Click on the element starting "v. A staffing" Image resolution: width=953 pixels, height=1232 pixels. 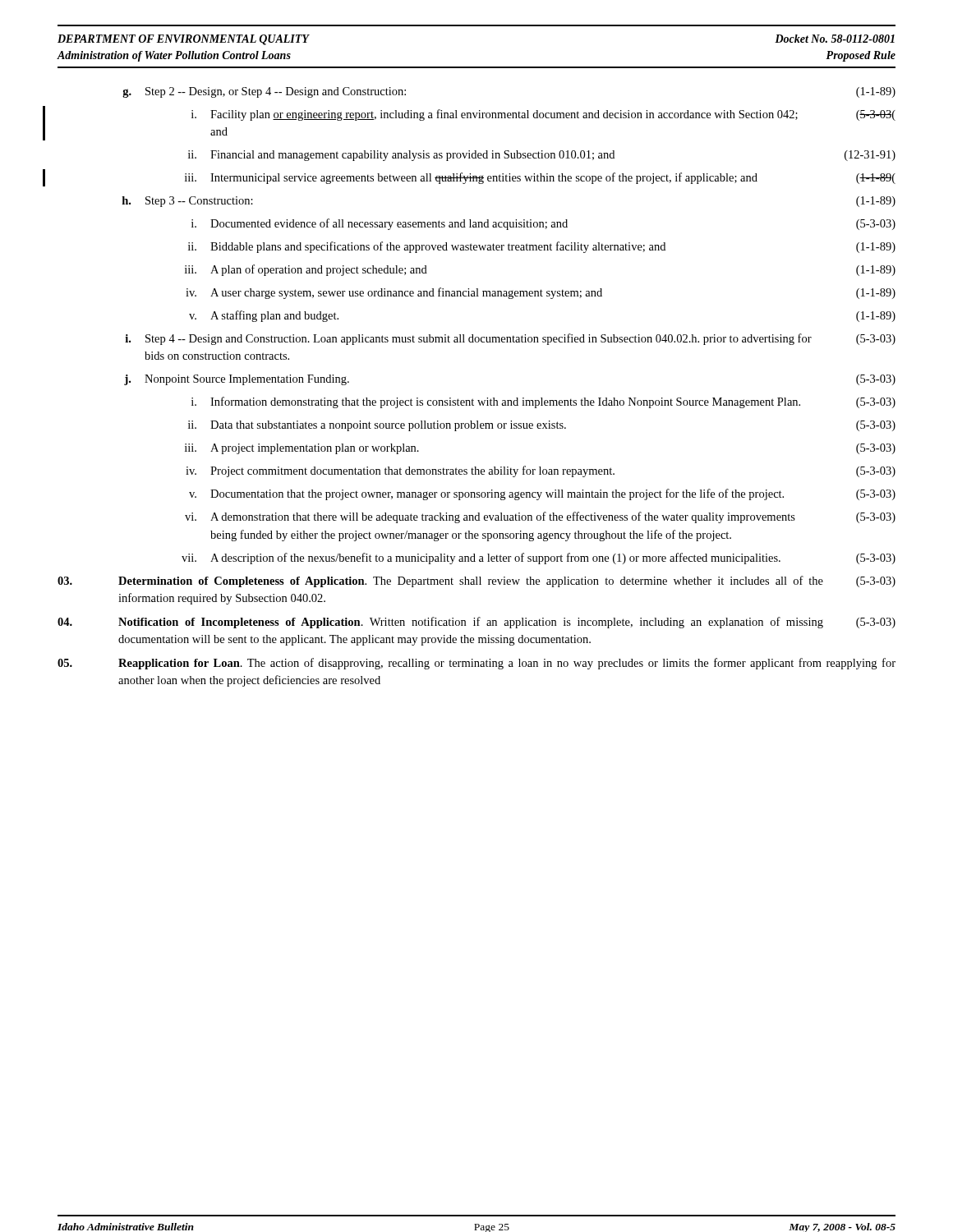[274, 316]
